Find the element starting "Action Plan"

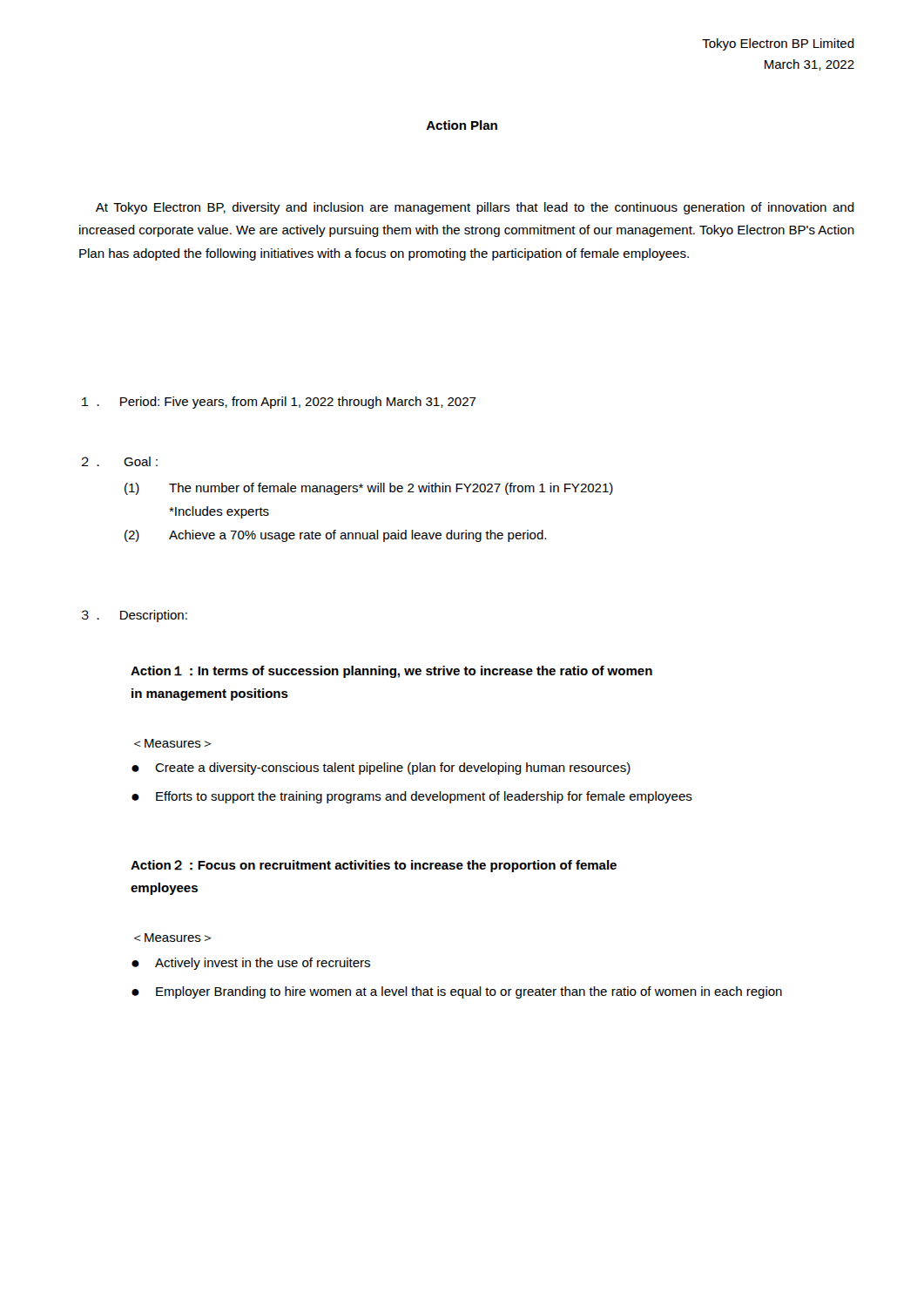click(462, 125)
